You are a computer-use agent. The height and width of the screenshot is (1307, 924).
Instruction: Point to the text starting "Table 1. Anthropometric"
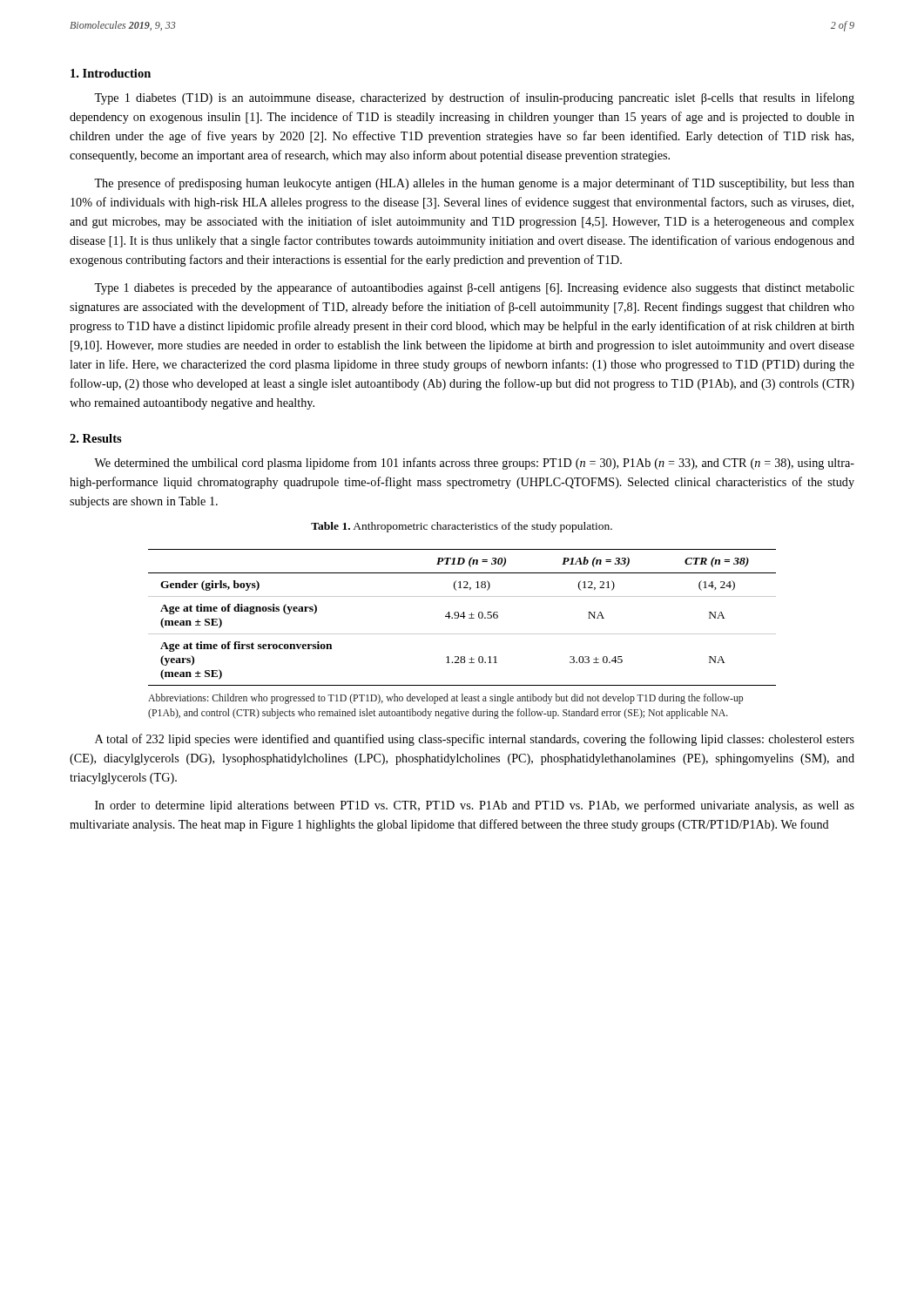[462, 526]
